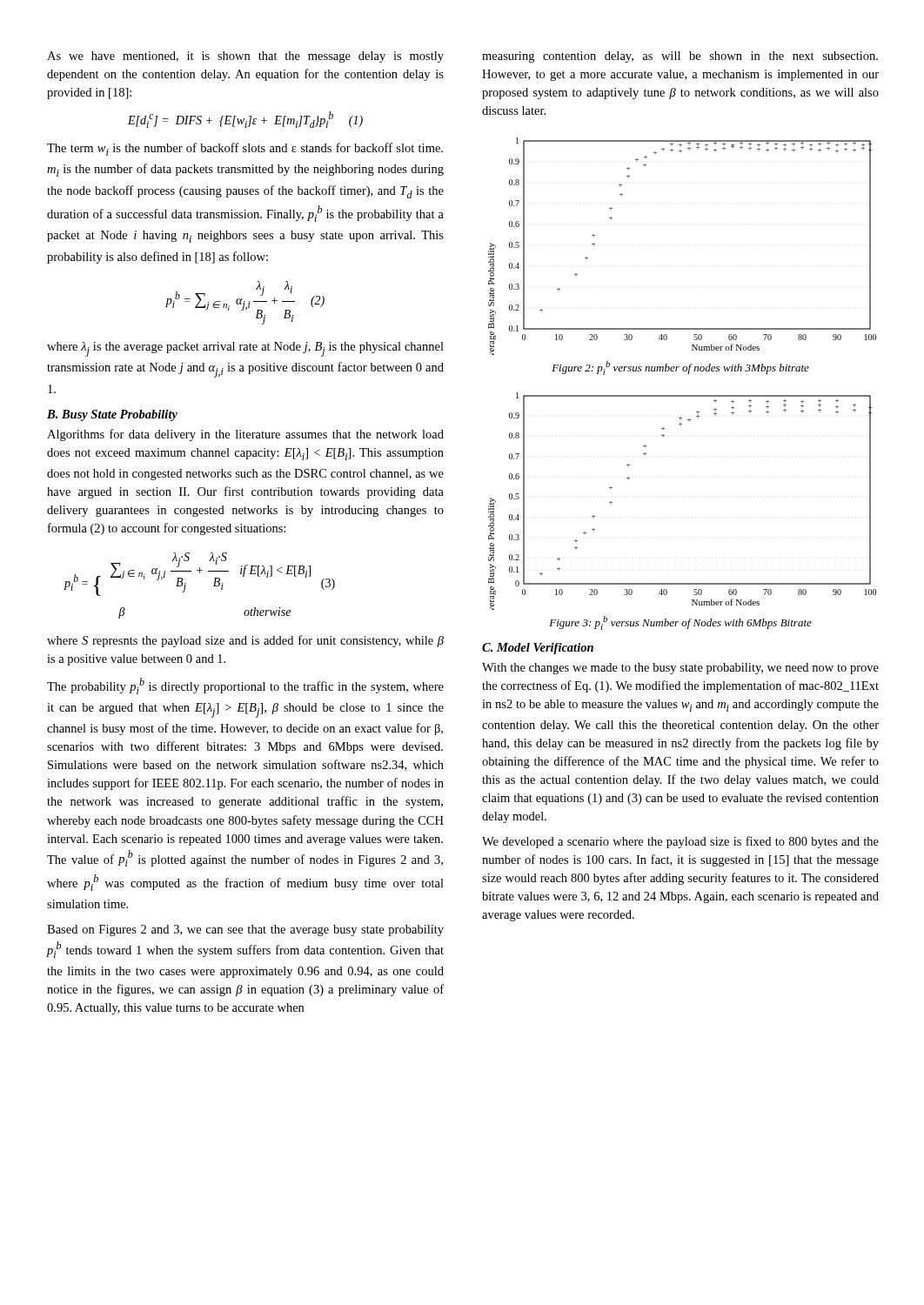
Task: Find the caption that says "Figure 2: pib versus number of nodes with"
Action: pos(680,368)
